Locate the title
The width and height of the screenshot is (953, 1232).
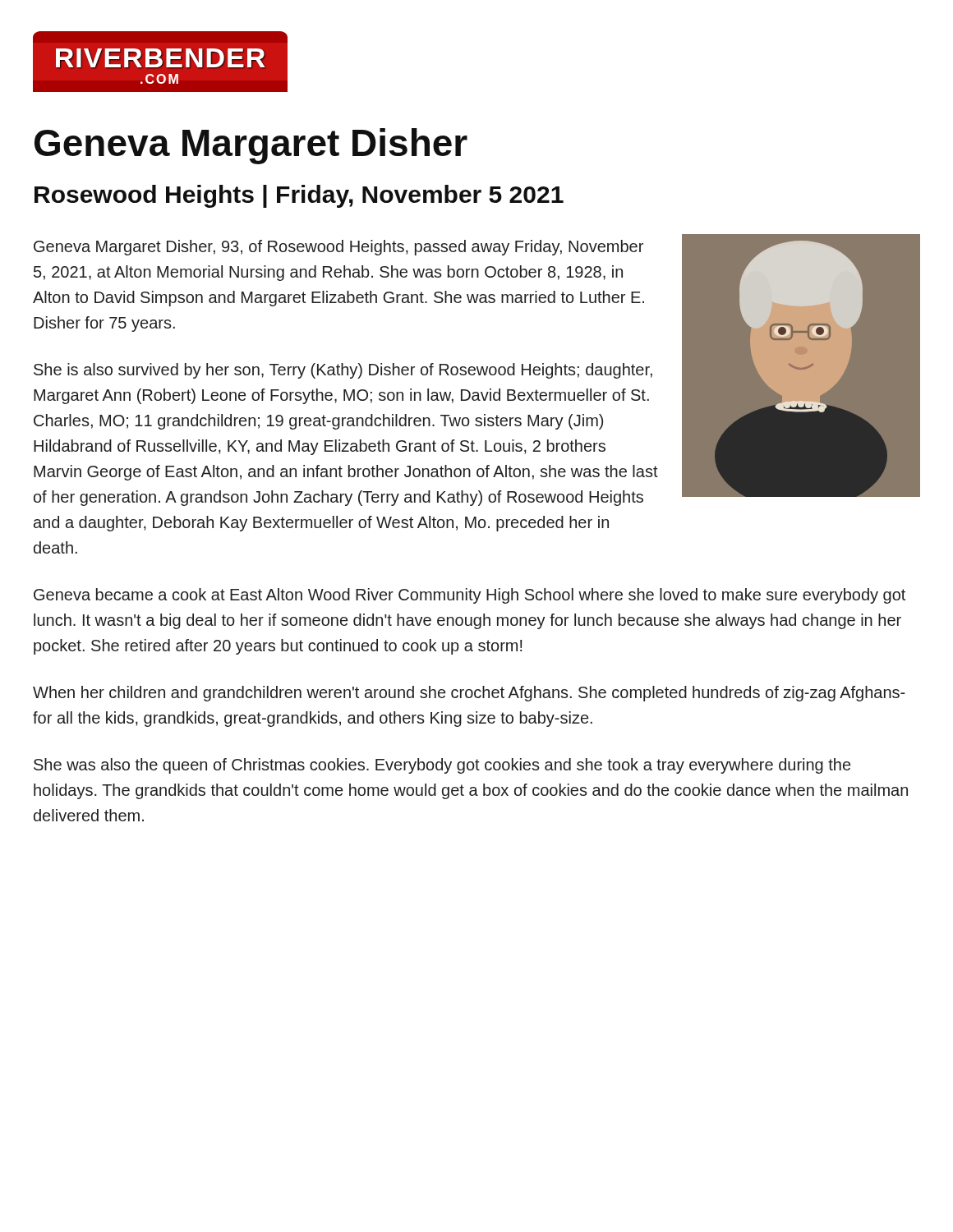pyautogui.click(x=250, y=143)
